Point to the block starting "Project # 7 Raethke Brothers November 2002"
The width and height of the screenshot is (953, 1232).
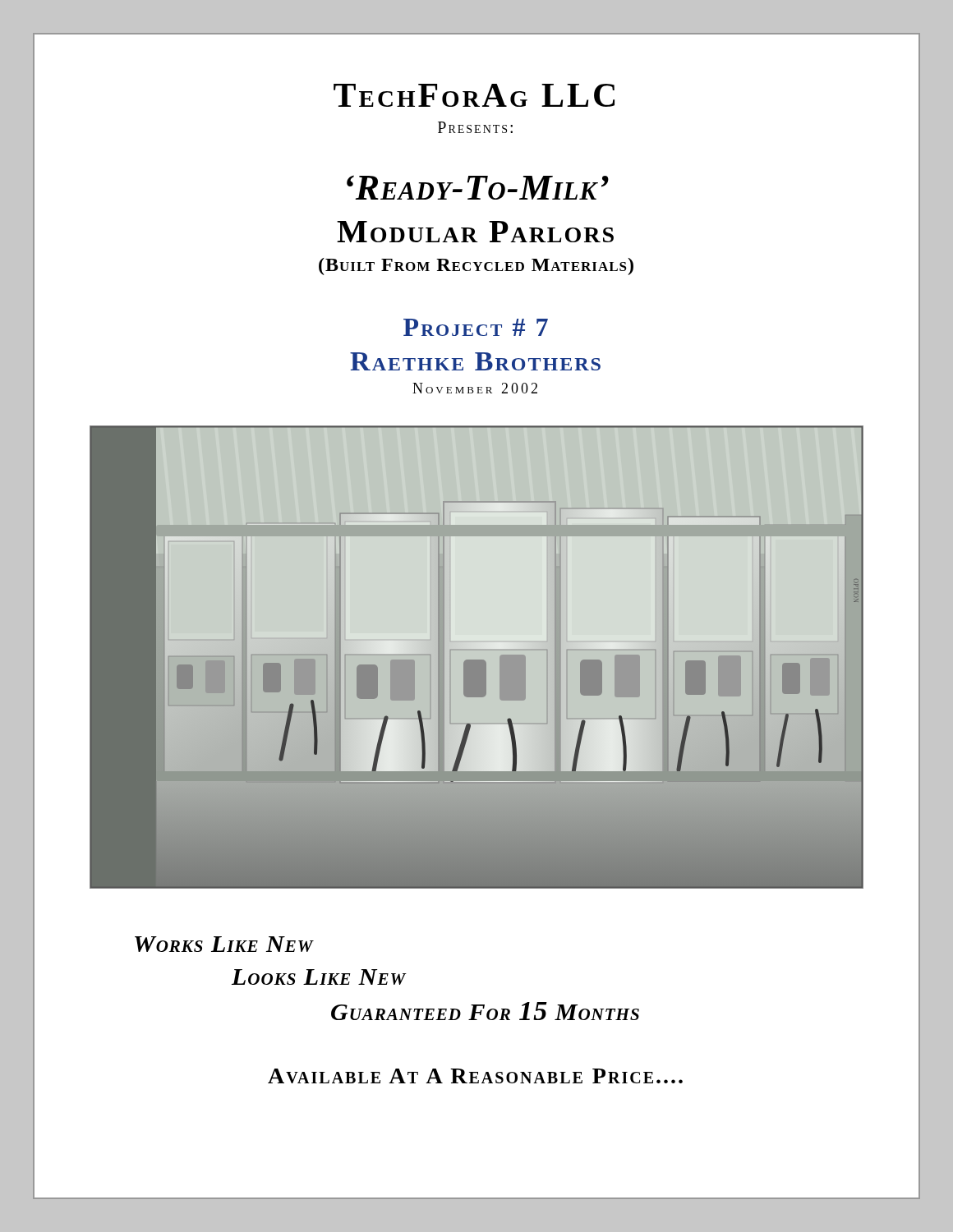coord(476,355)
